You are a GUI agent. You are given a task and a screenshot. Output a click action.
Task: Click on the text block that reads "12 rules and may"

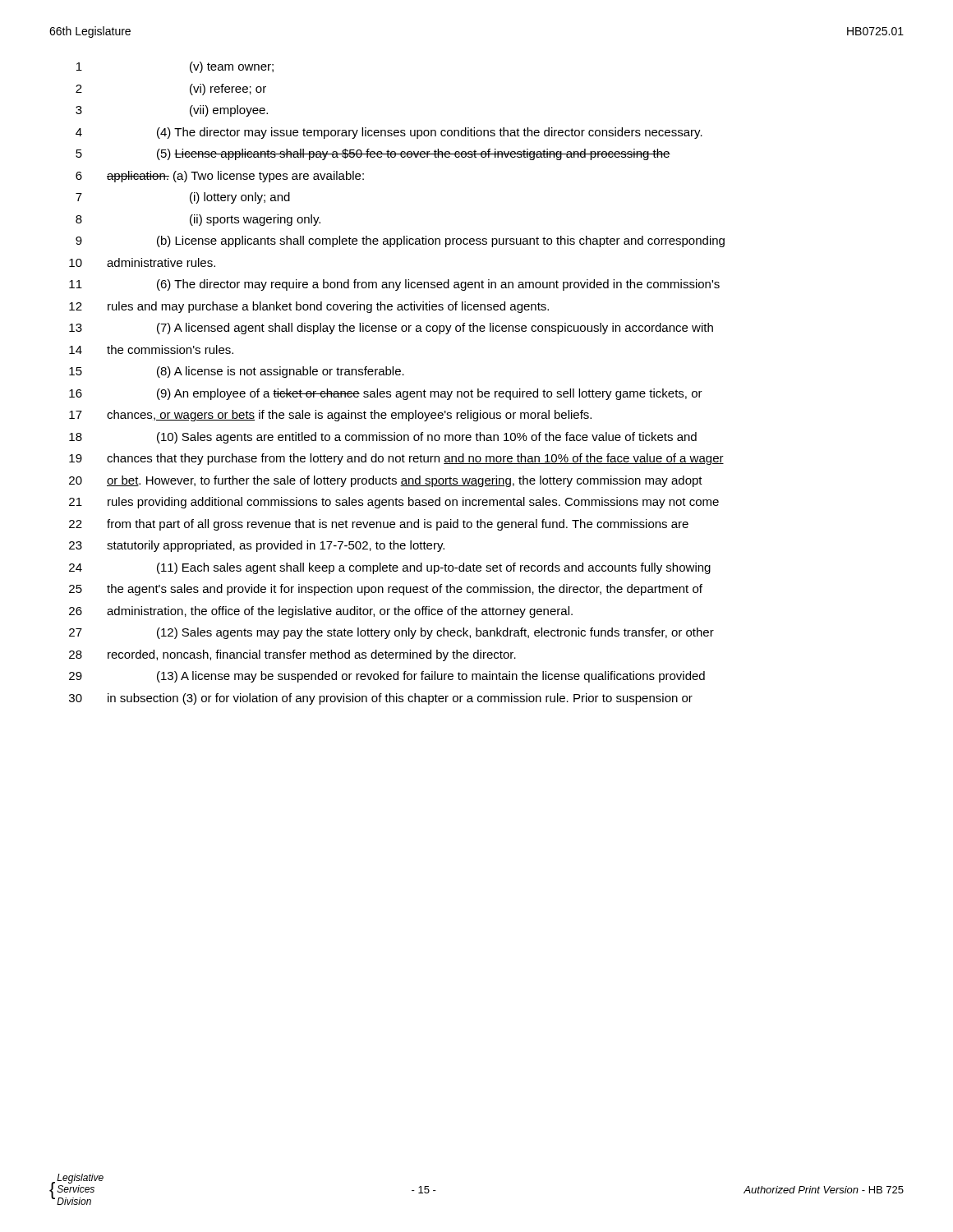pos(476,306)
